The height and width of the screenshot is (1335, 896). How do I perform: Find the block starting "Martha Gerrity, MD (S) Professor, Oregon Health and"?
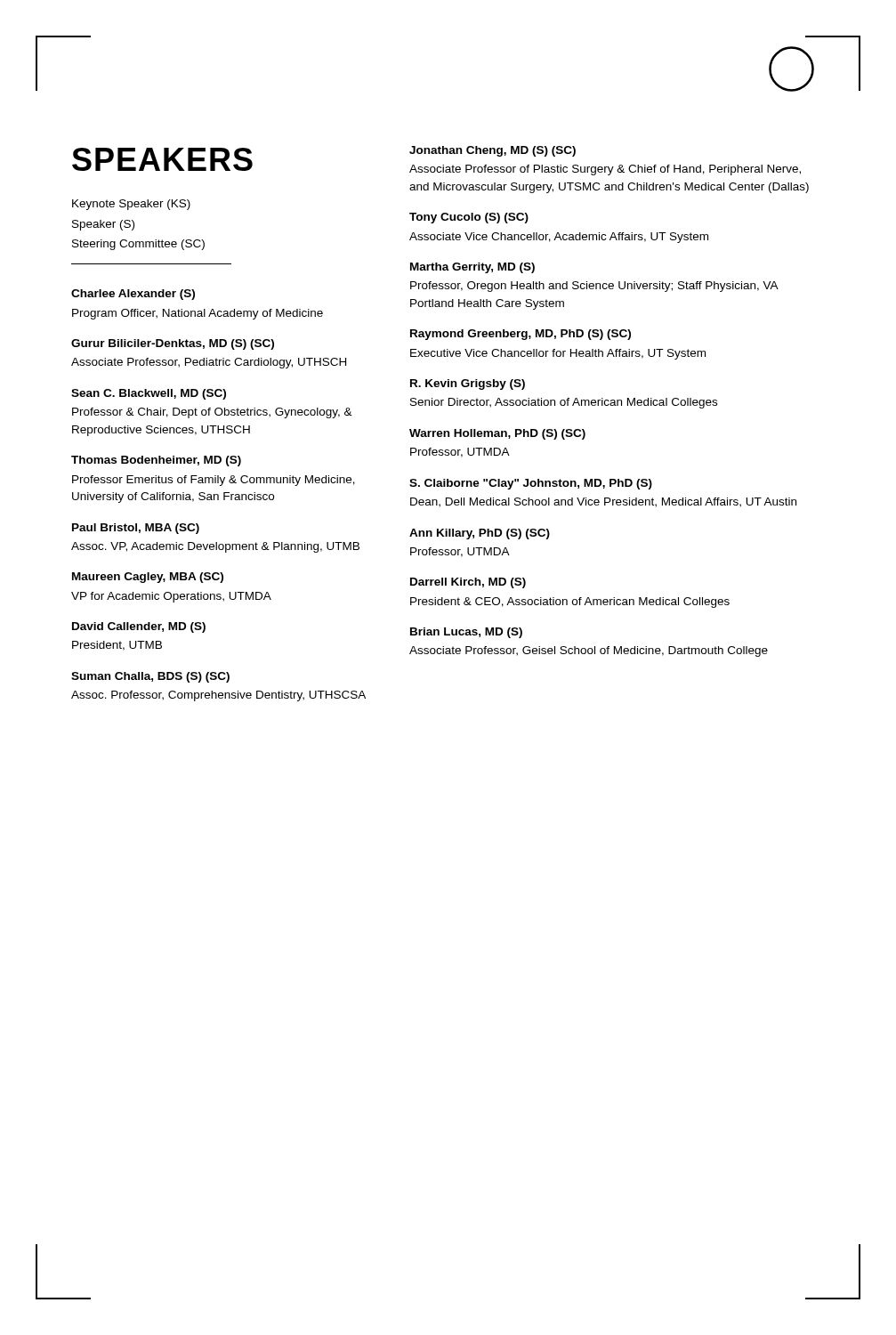tap(617, 285)
